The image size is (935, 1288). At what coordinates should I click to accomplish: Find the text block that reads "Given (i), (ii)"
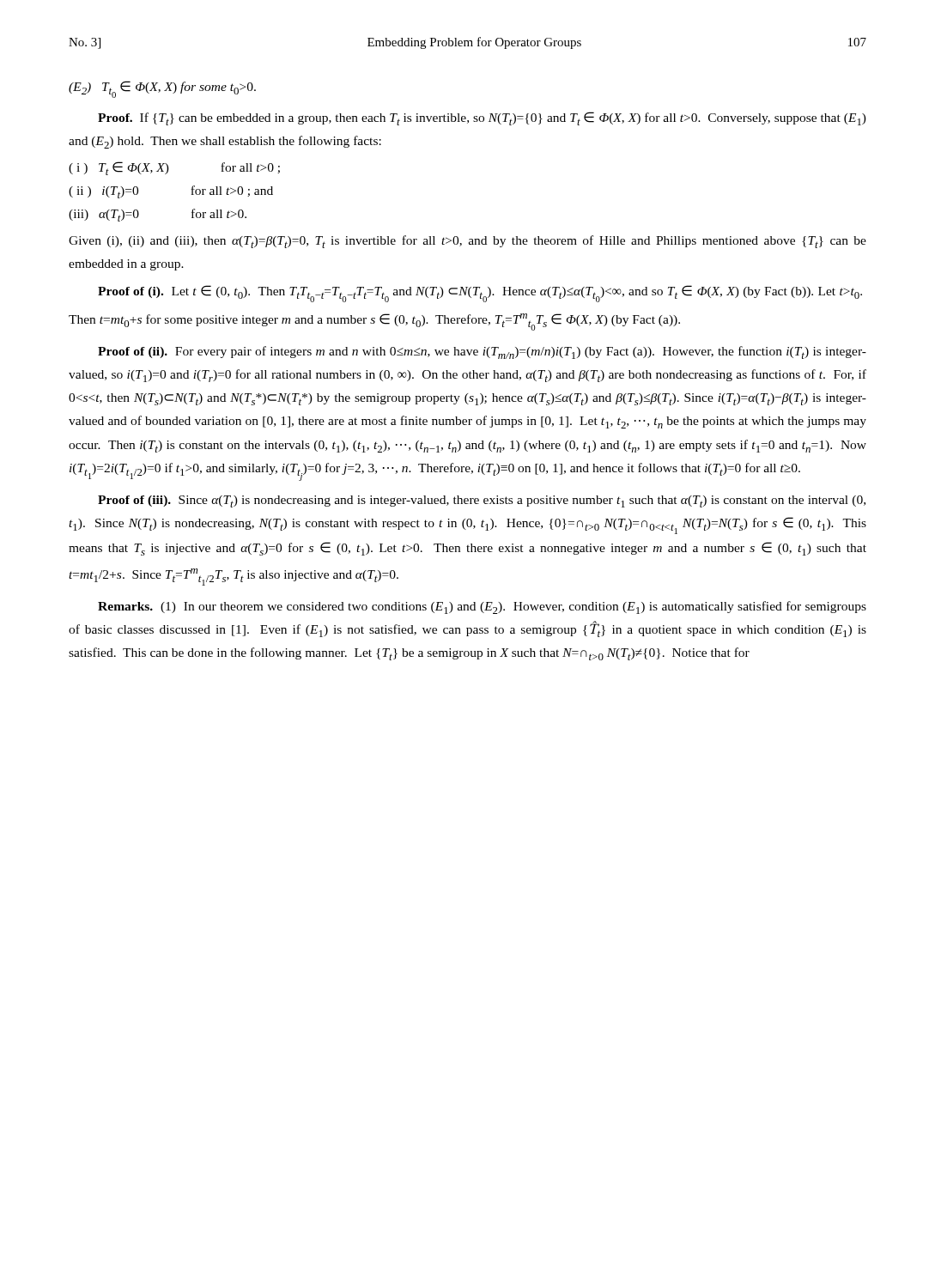click(x=468, y=252)
